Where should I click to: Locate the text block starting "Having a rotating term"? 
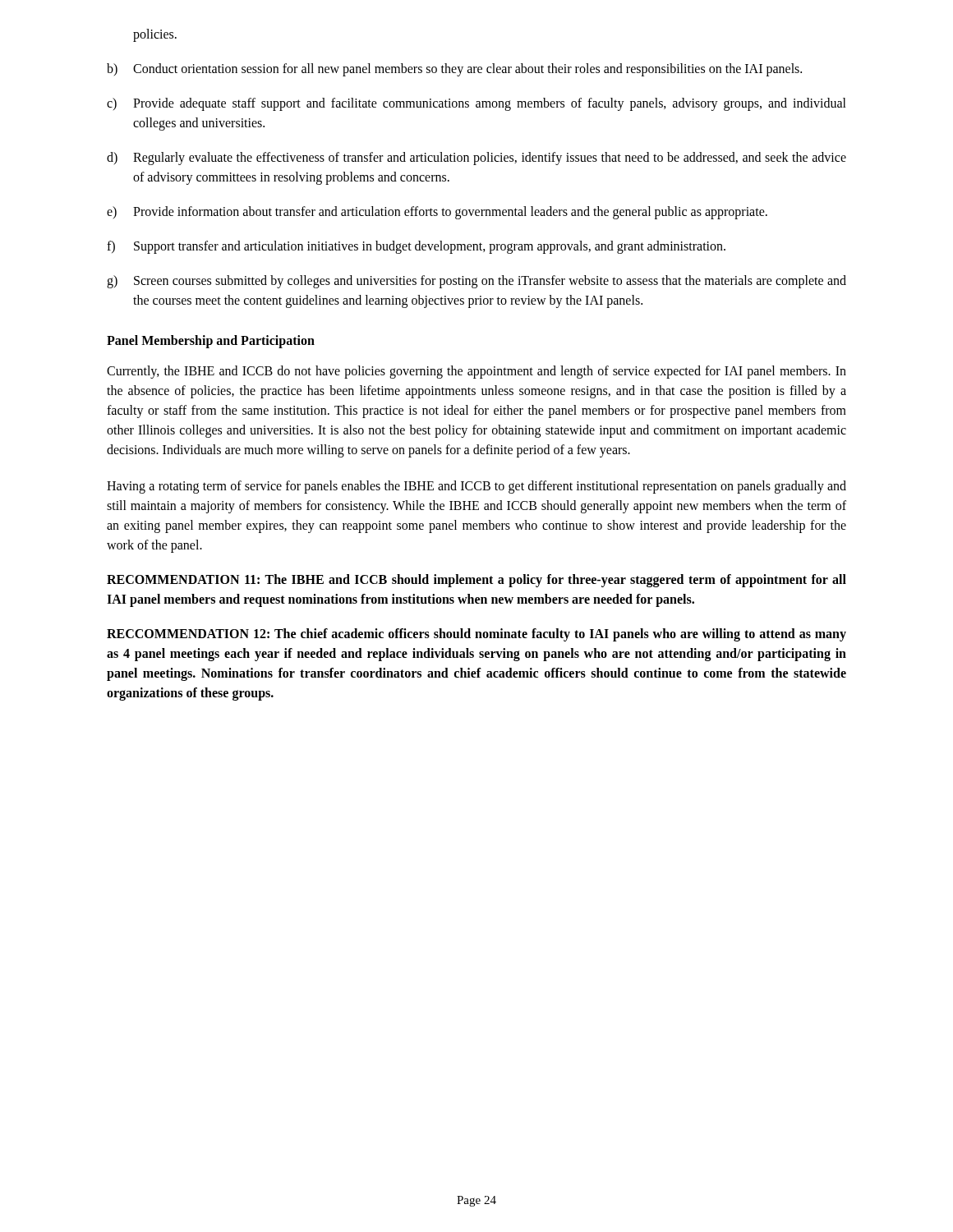pos(476,515)
